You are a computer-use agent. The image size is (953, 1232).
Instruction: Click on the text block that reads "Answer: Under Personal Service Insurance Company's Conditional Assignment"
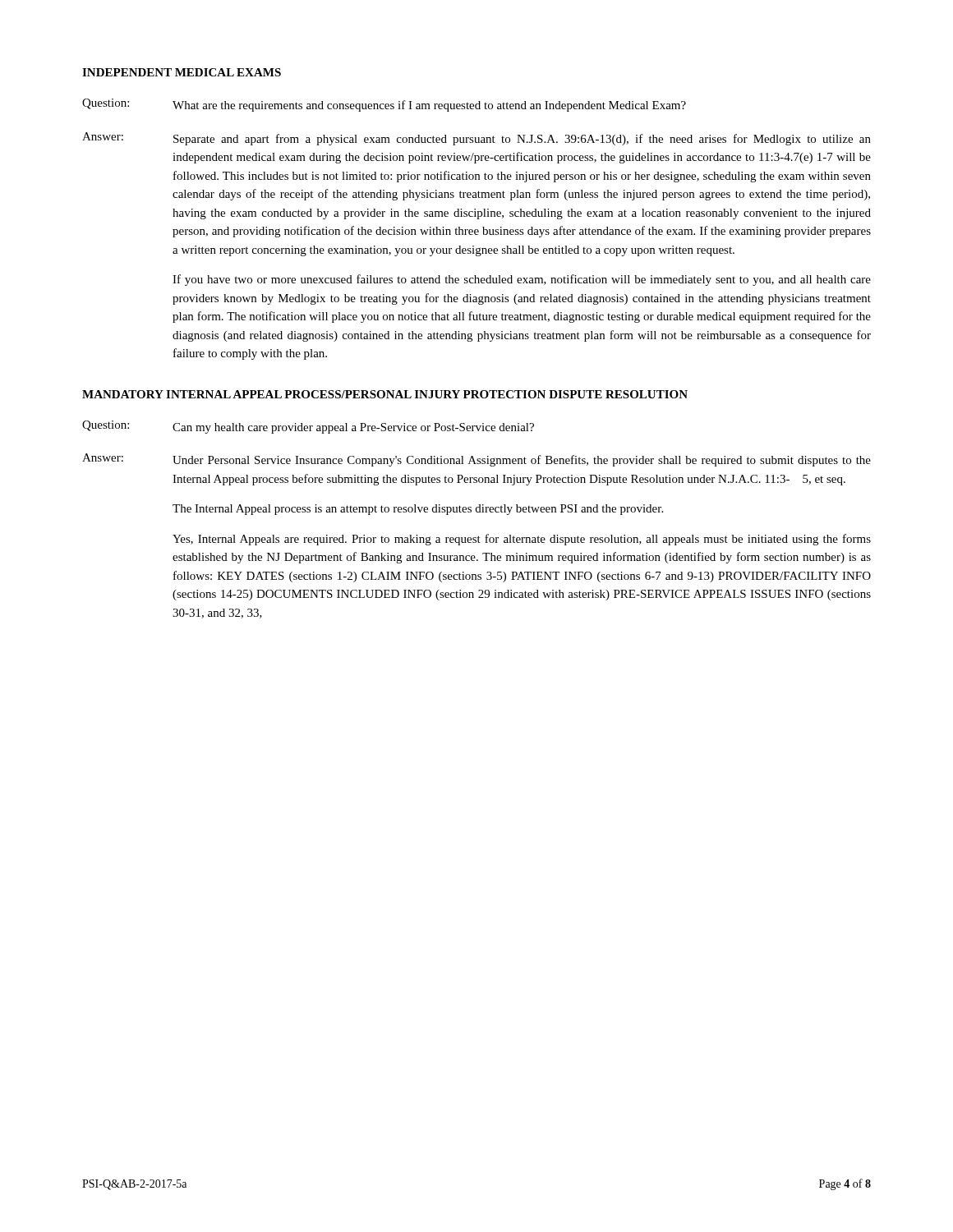[x=476, y=536]
